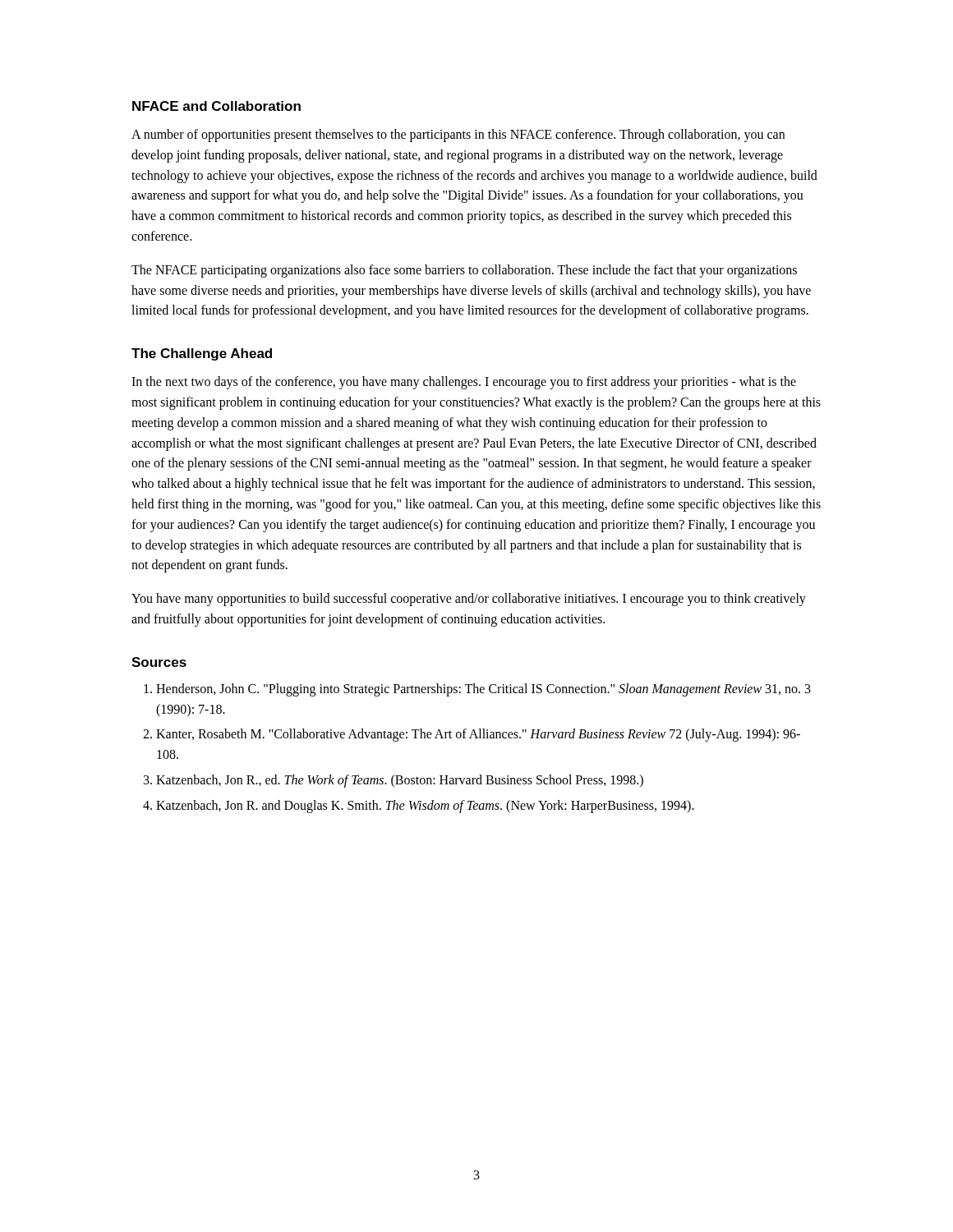Navigate to the text starting "Kanter, Rosabeth M."

478,744
